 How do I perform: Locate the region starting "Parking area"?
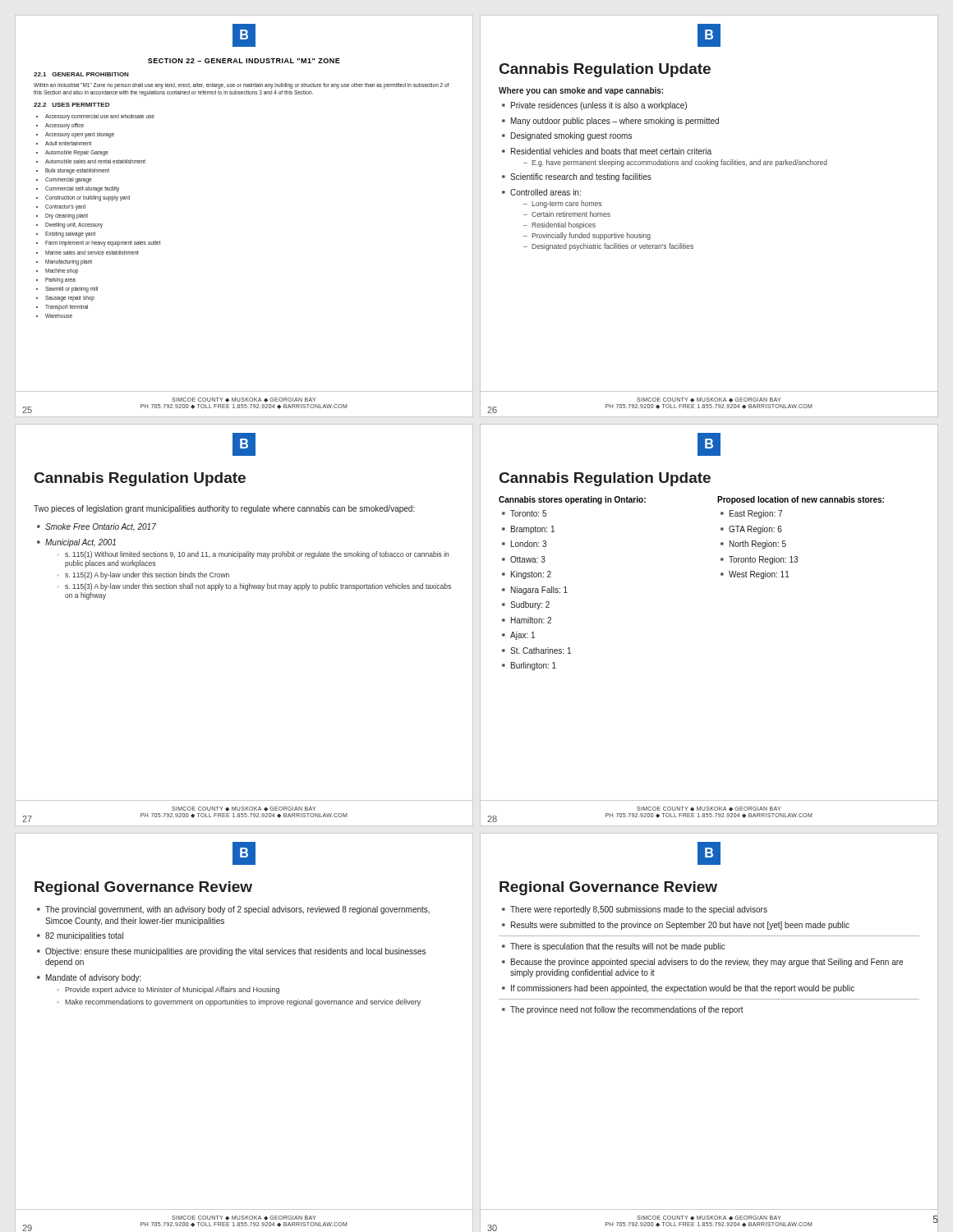[60, 279]
